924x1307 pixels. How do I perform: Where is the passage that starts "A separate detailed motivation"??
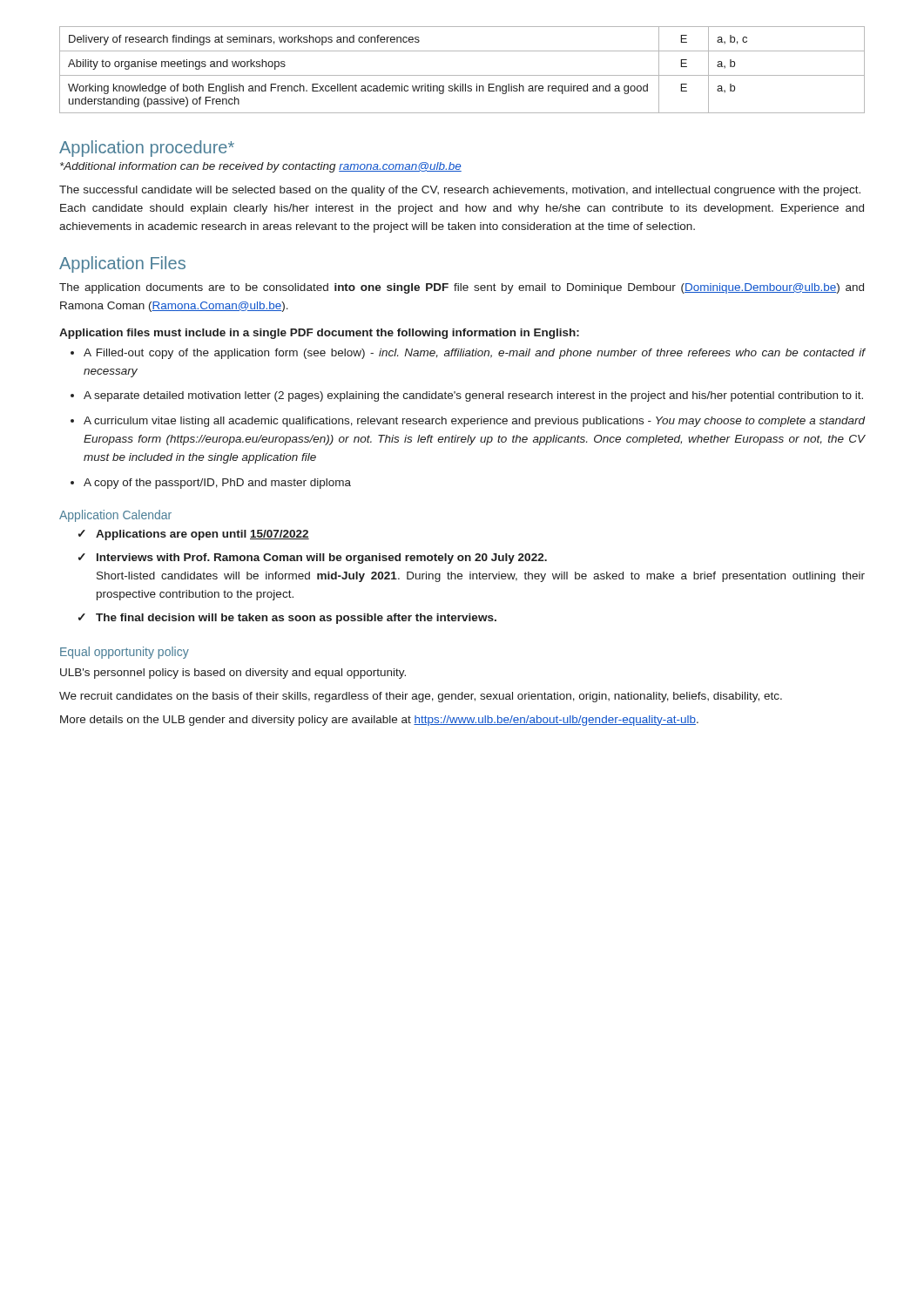pyautogui.click(x=474, y=396)
